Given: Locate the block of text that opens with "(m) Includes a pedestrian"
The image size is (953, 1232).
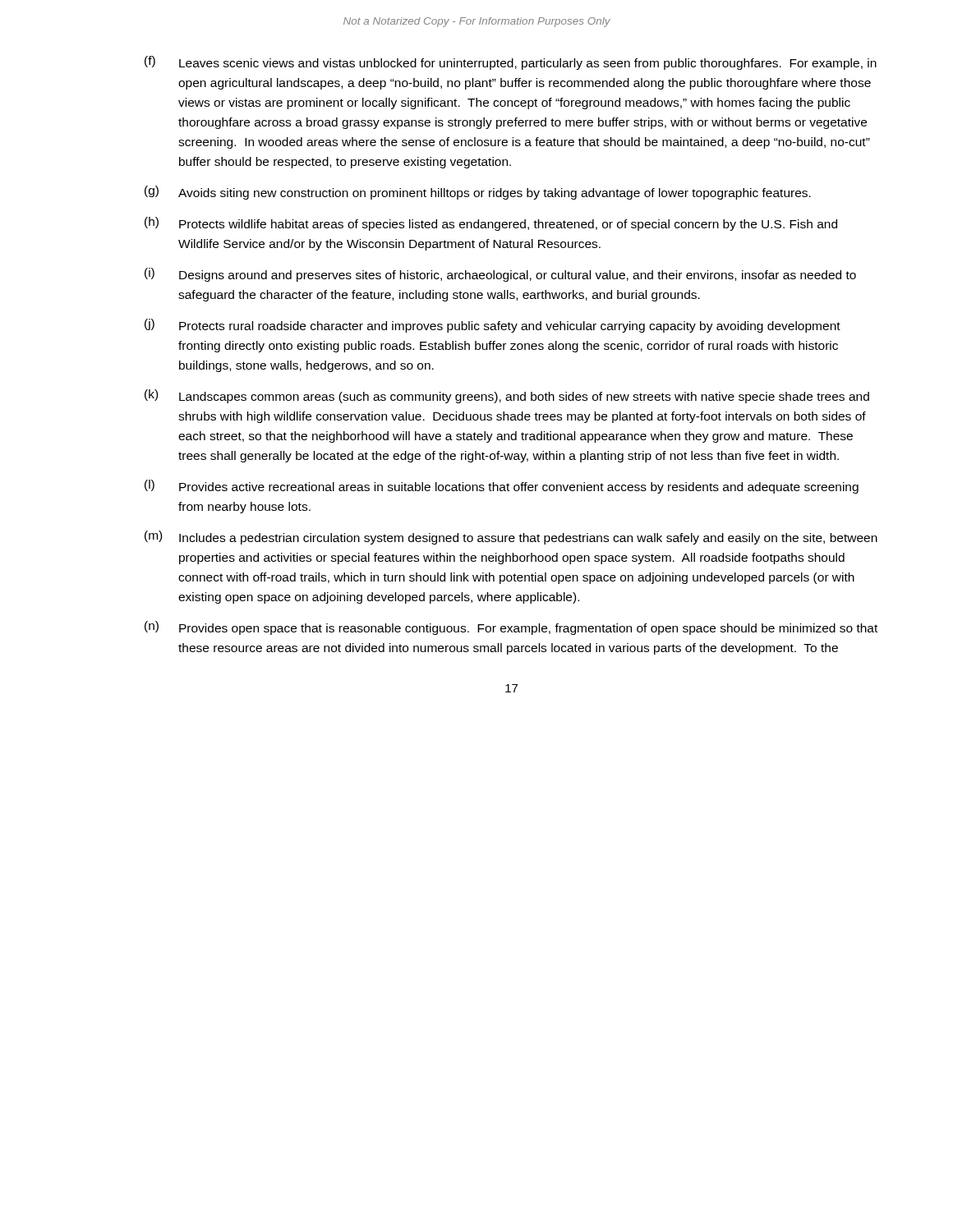Looking at the screenshot, I should (x=511, y=568).
